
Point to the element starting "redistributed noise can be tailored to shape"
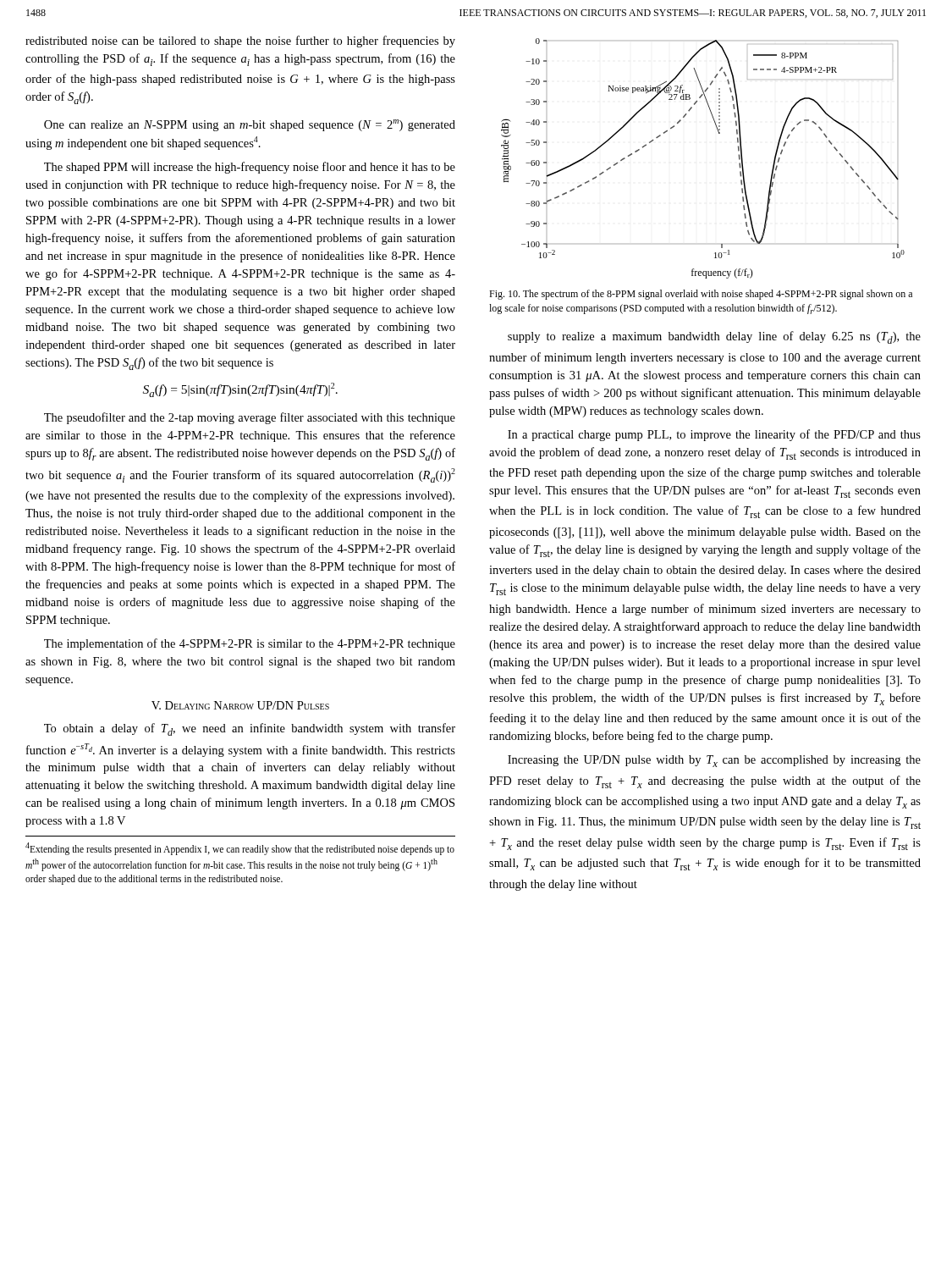coord(240,71)
